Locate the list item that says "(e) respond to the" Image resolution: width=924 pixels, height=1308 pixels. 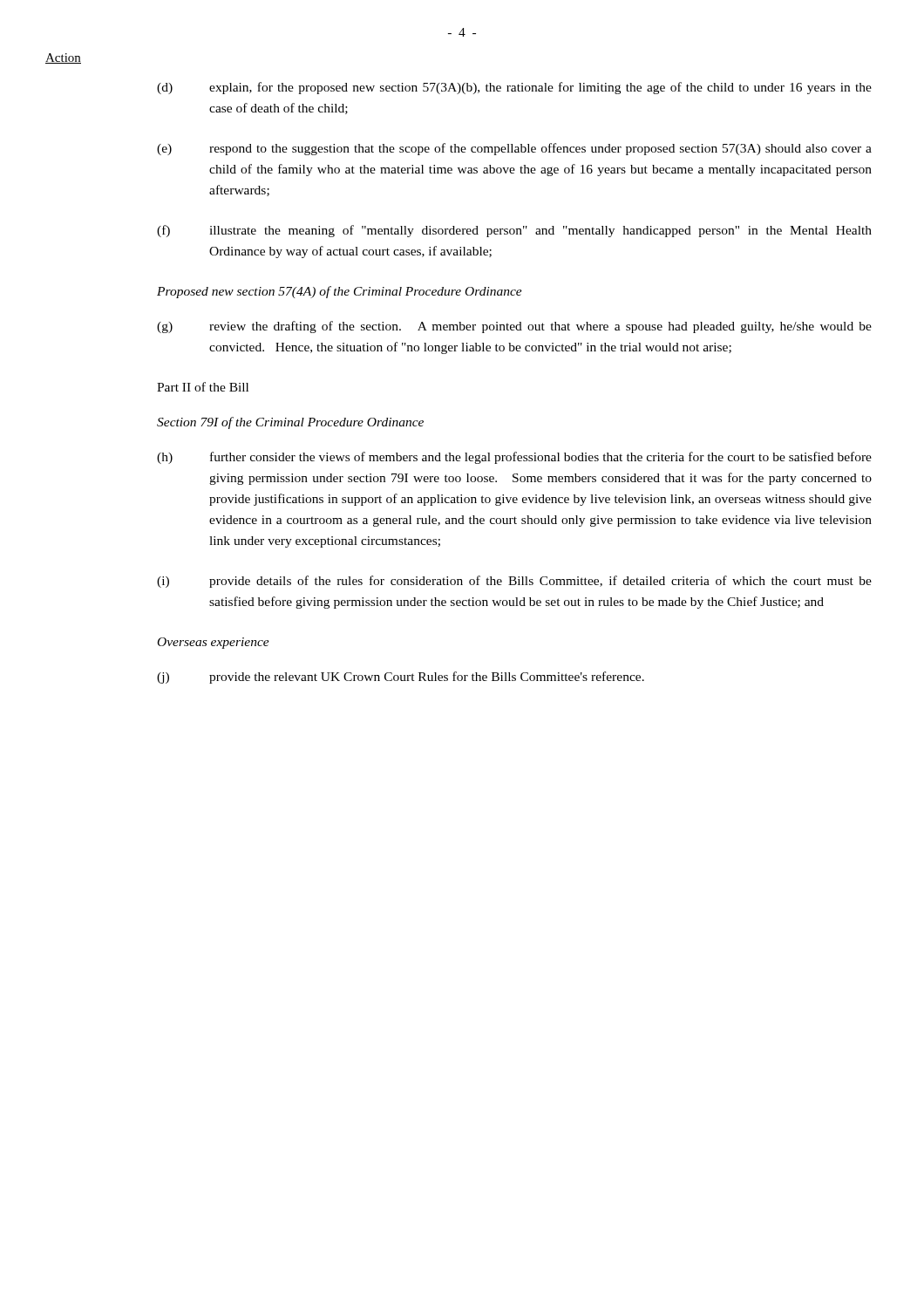(x=514, y=169)
